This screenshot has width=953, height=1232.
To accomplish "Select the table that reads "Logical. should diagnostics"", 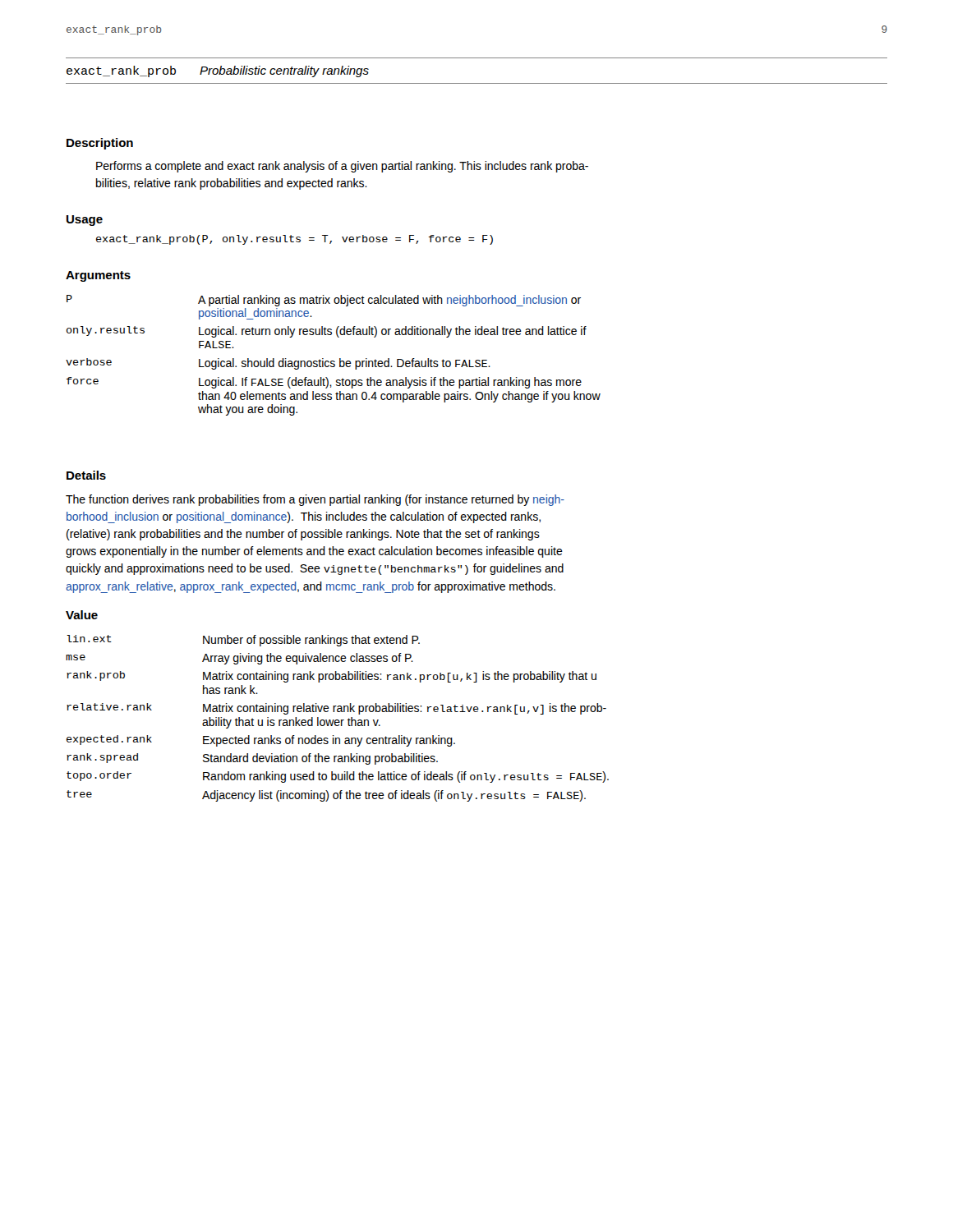I will pyautogui.click(x=476, y=354).
